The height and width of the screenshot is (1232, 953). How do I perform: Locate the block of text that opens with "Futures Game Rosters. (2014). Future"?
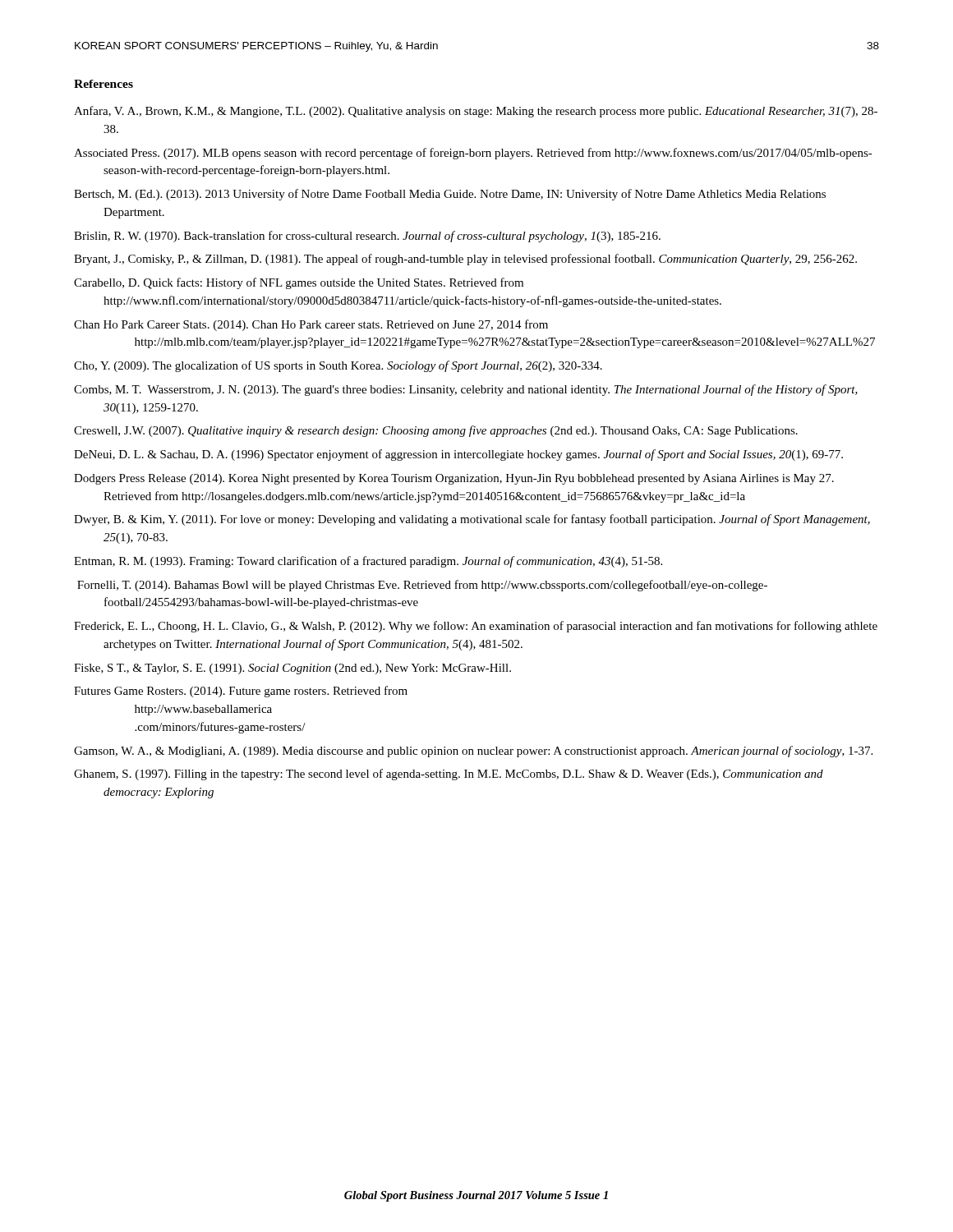tap(241, 709)
